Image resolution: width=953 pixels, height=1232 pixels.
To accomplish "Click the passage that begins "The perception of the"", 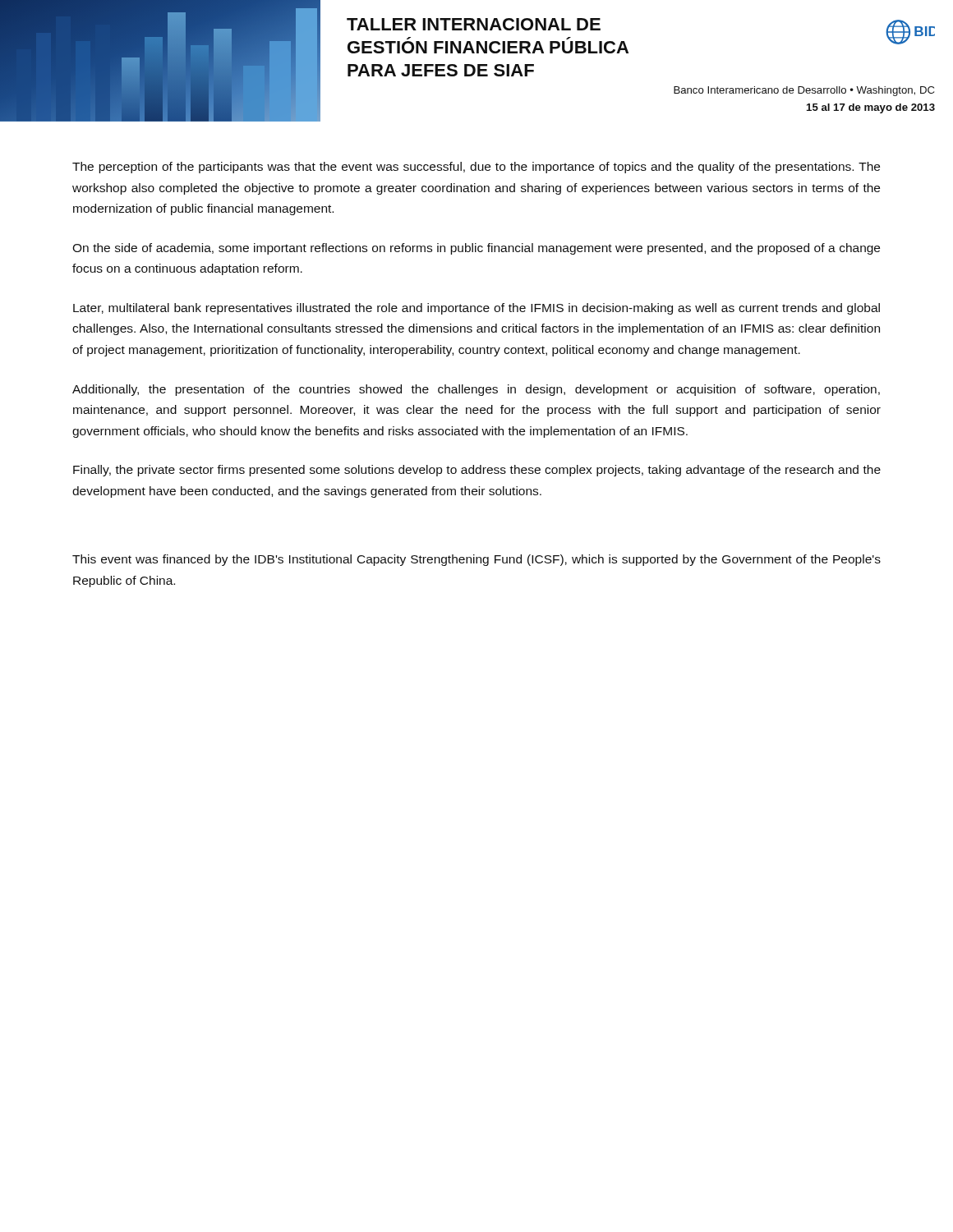I will [x=476, y=187].
